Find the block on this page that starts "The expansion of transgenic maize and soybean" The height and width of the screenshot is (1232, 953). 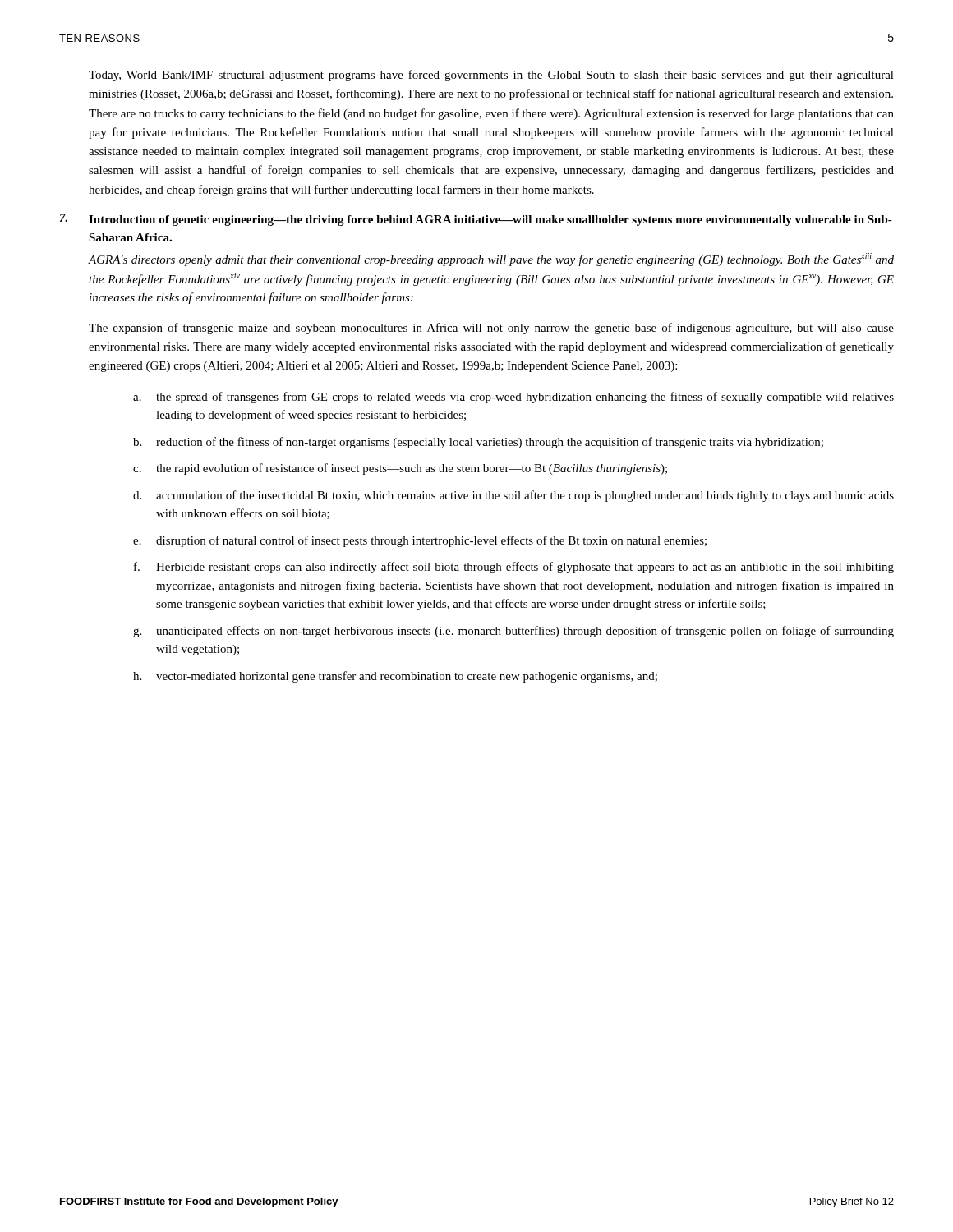(491, 347)
